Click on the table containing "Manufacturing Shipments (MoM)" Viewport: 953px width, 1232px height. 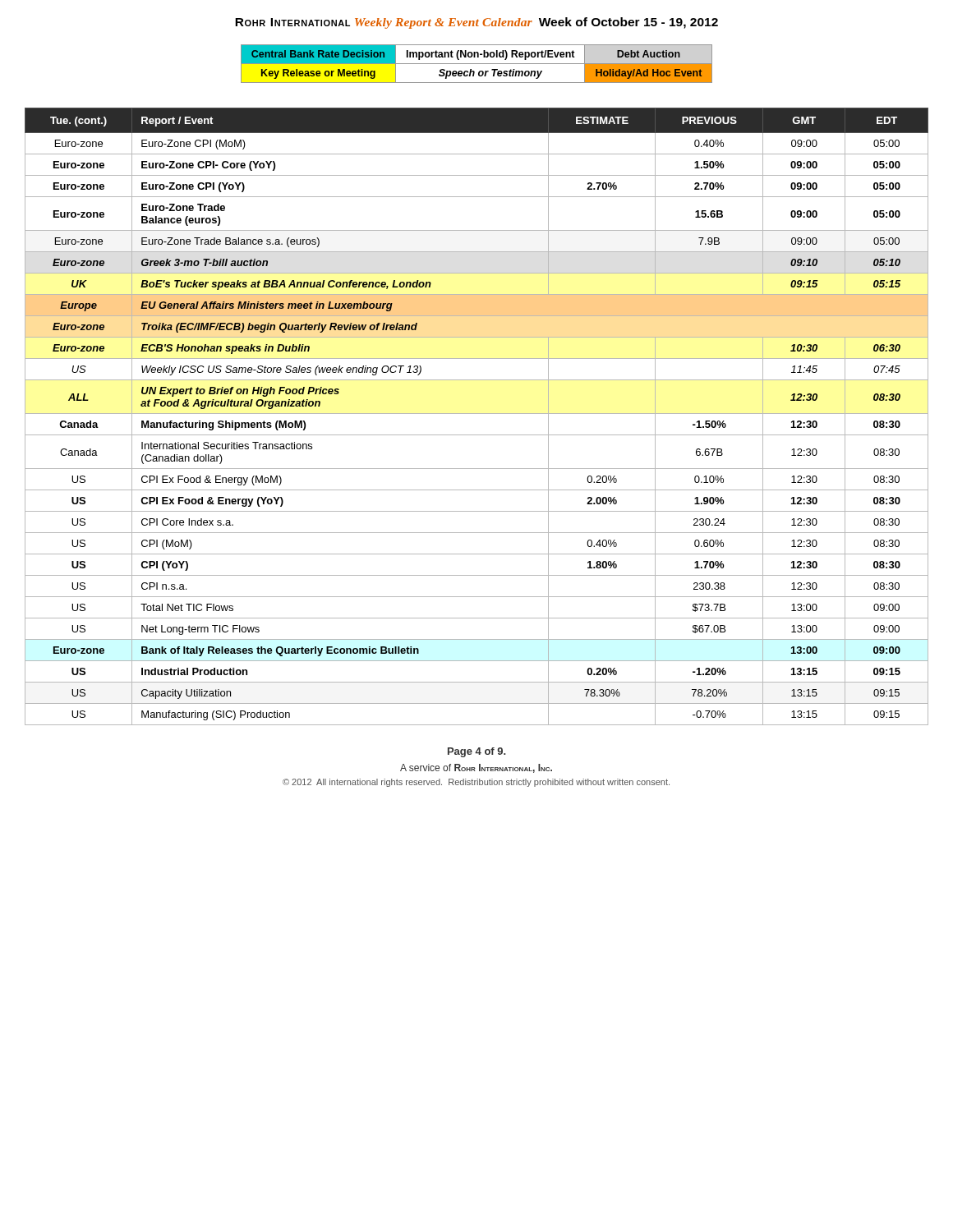pyautogui.click(x=476, y=416)
